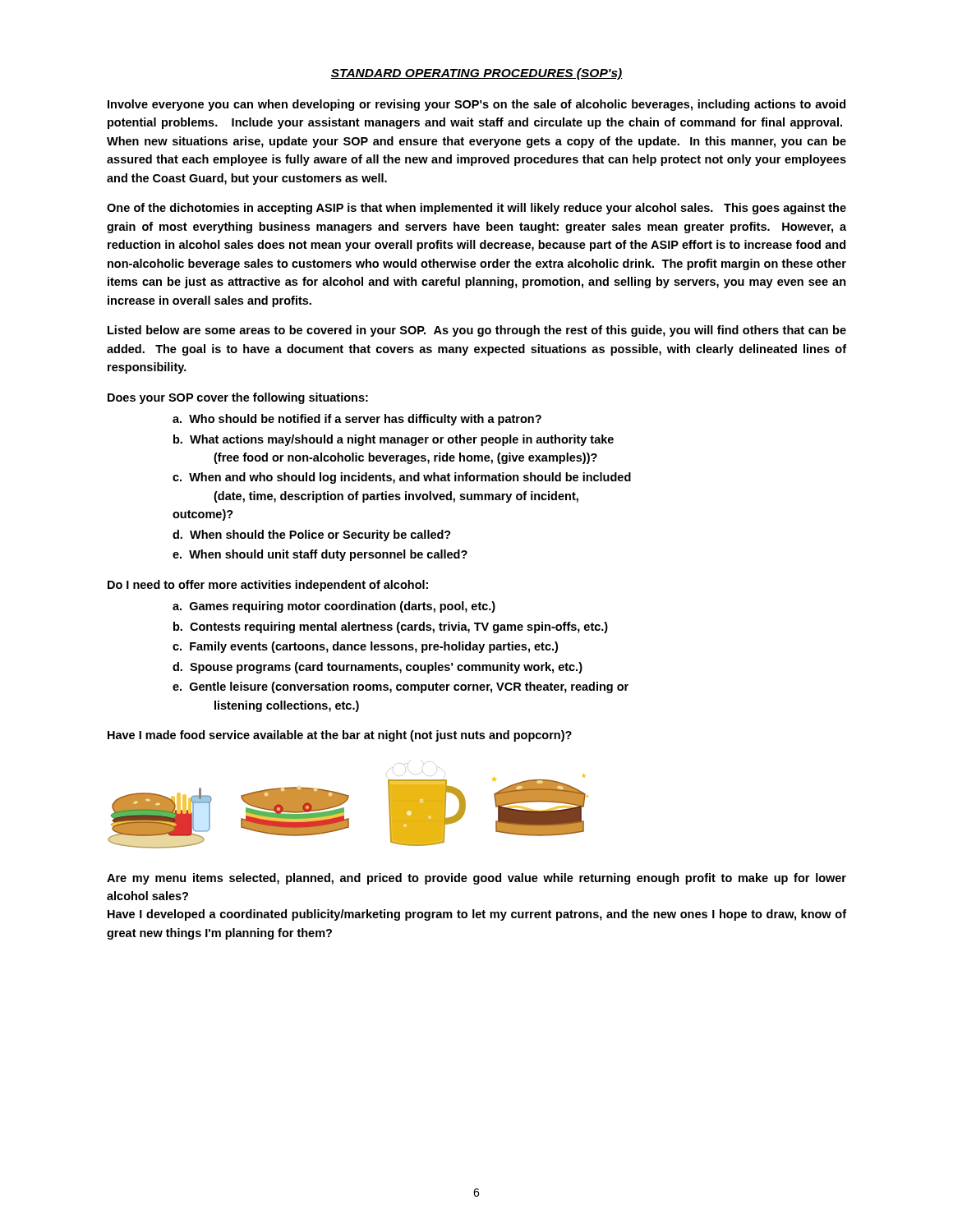Locate the block of text that opens with "Have I made food service available"
Viewport: 953px width, 1232px height.
pyautogui.click(x=340, y=735)
